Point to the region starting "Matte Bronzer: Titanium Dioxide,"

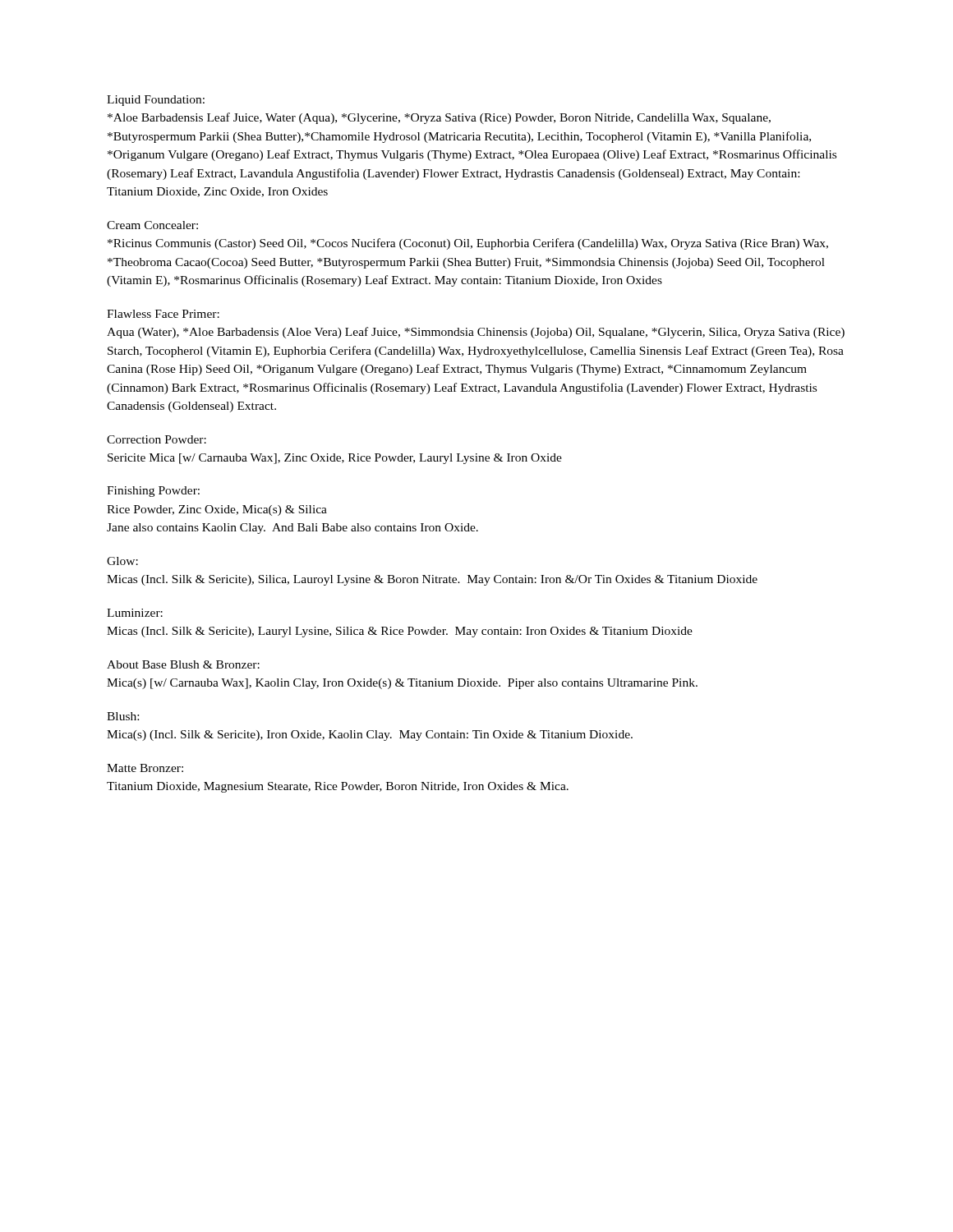(476, 777)
